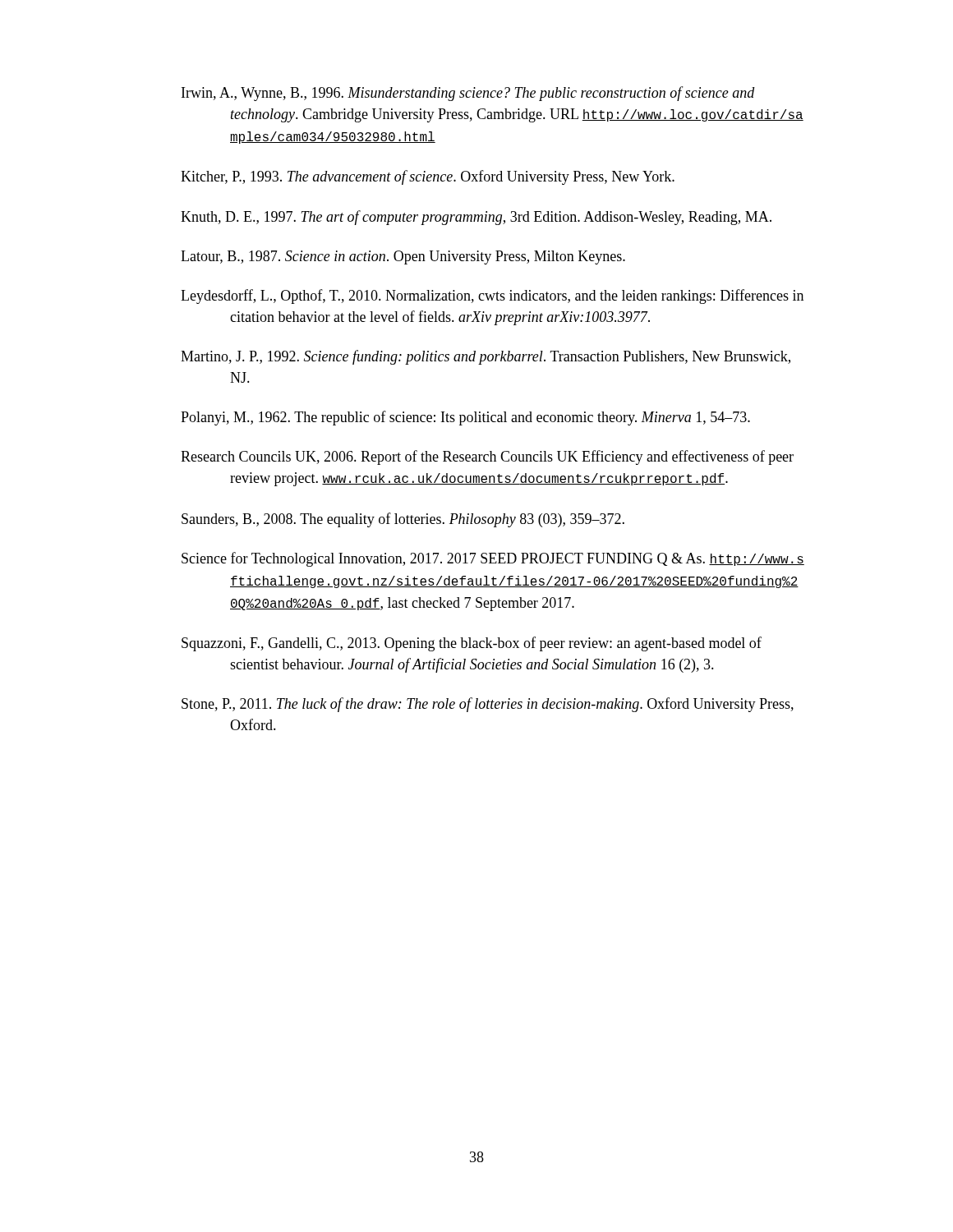Find the list item with the text "Science for Technological Innovation,"
The width and height of the screenshot is (953, 1232).
pos(492,581)
